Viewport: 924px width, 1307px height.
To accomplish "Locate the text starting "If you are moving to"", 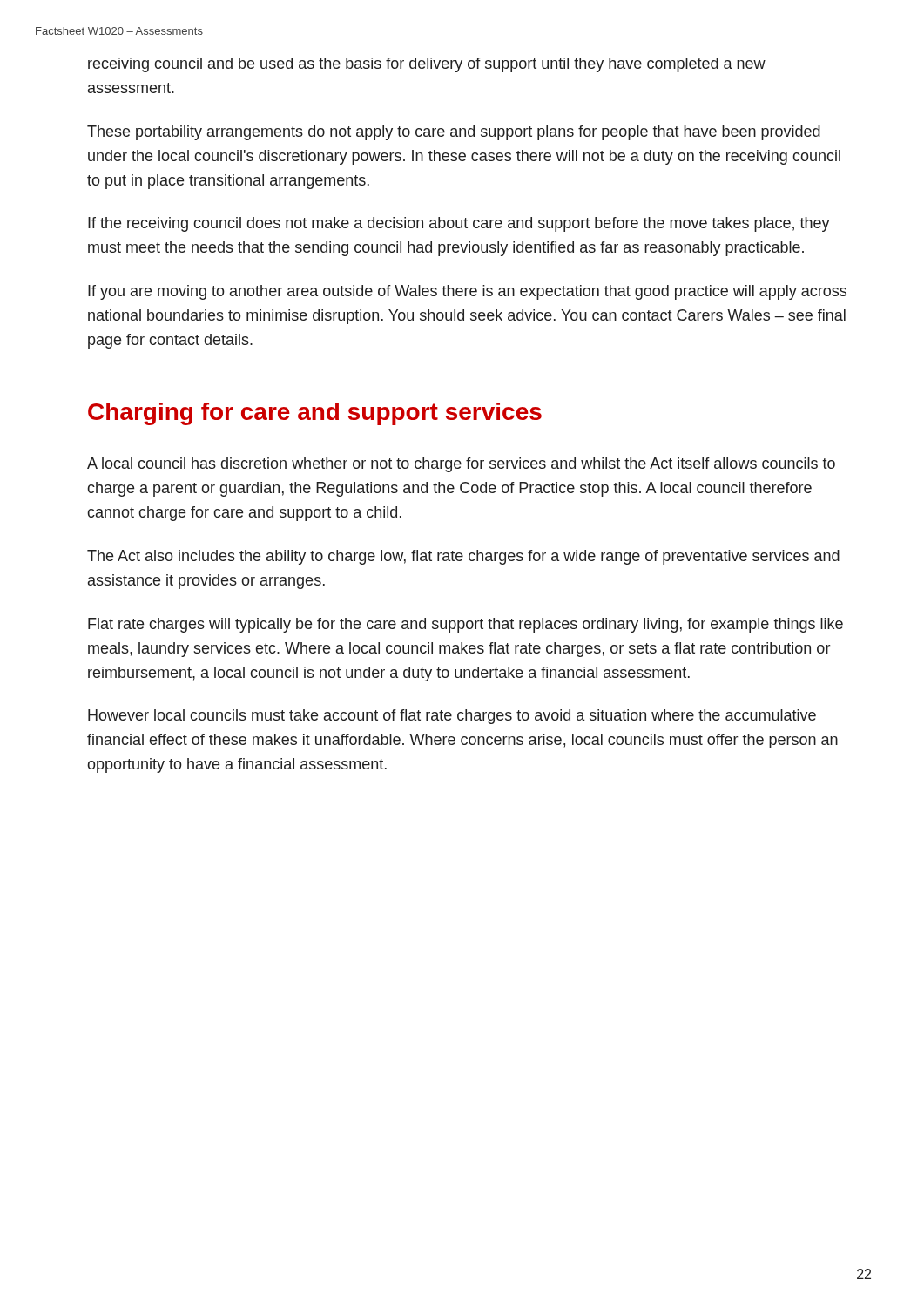I will (467, 316).
